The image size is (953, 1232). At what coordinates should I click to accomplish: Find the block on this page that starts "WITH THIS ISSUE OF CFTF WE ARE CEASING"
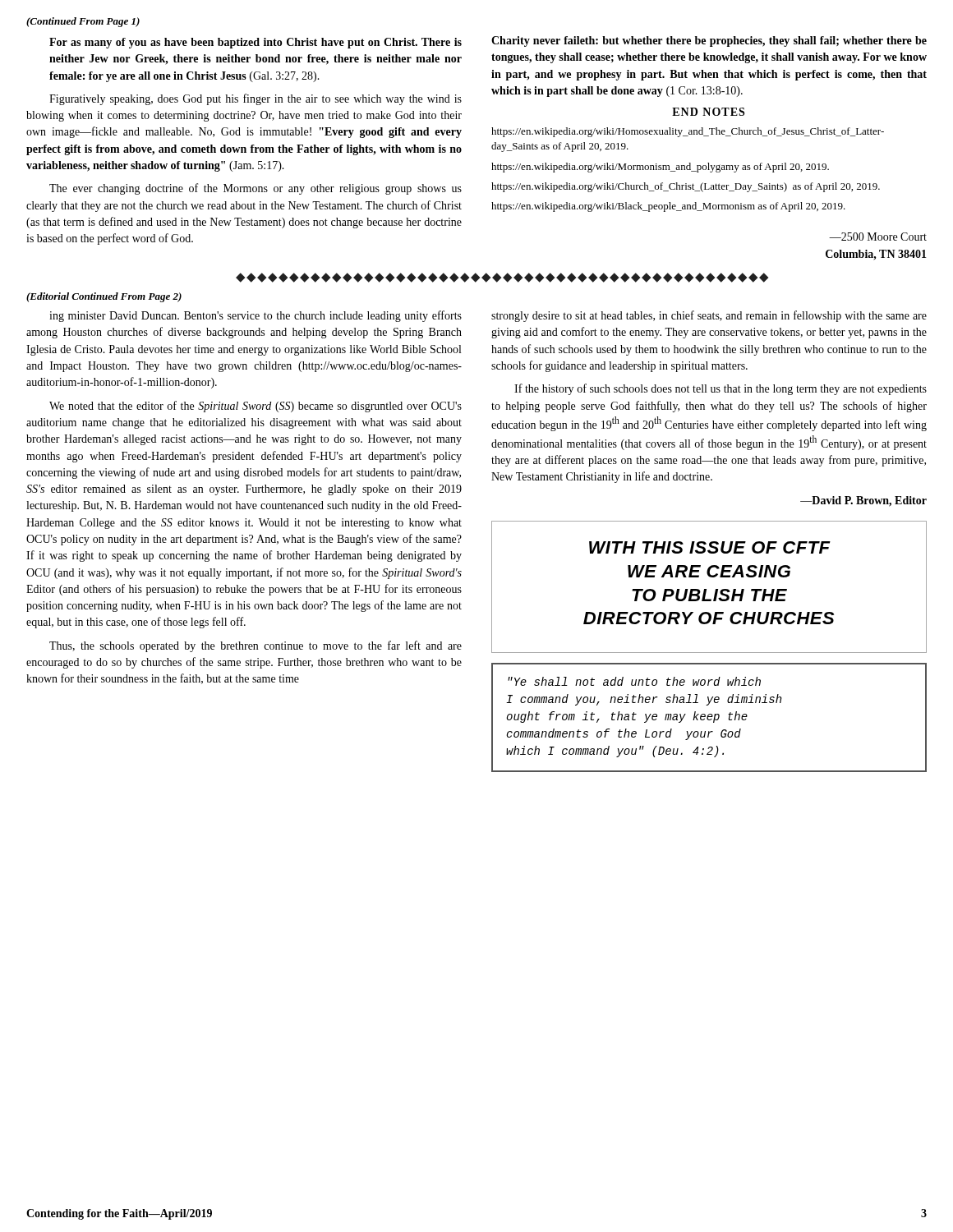click(x=709, y=584)
